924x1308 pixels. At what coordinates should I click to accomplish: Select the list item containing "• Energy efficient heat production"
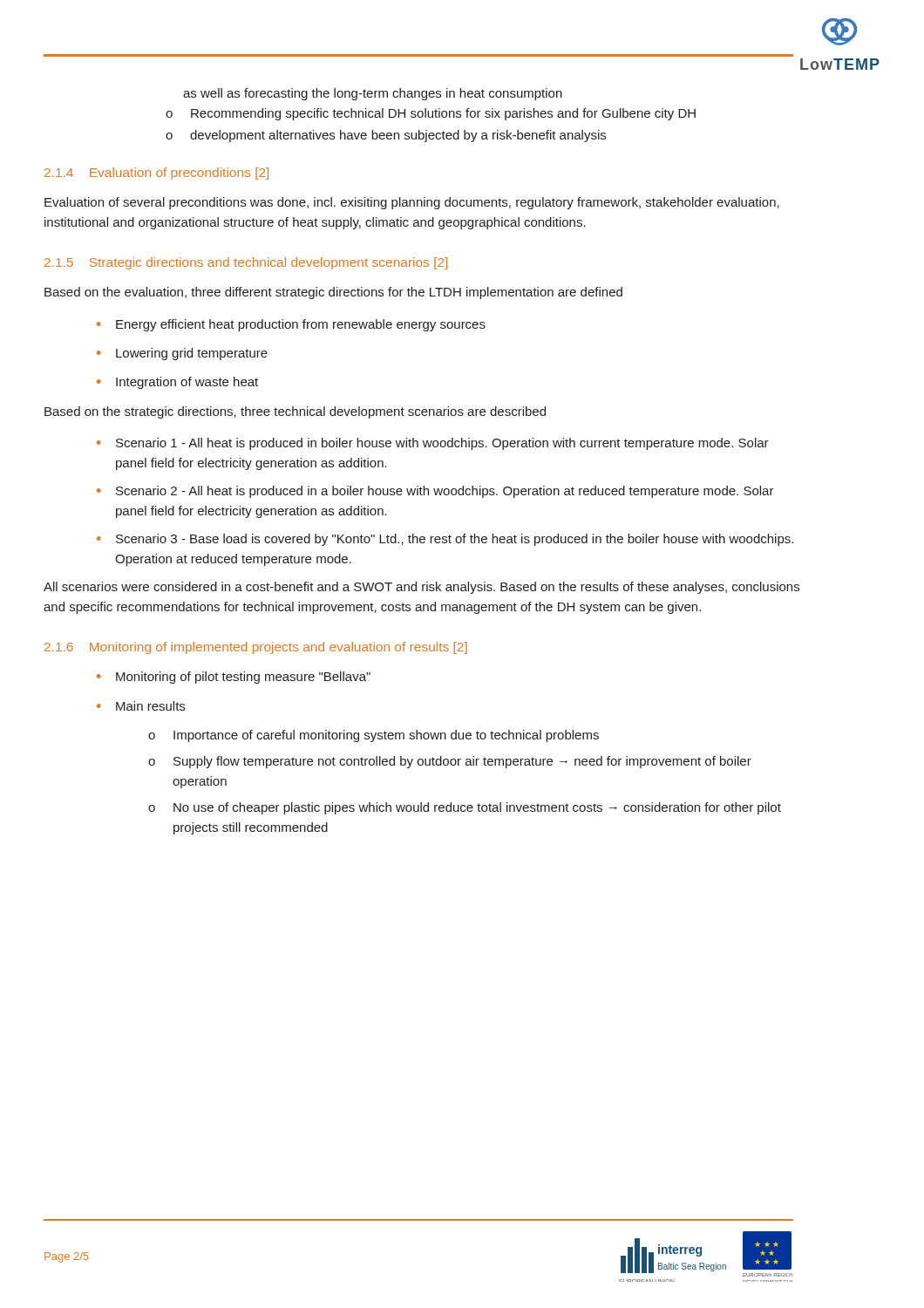(x=449, y=325)
